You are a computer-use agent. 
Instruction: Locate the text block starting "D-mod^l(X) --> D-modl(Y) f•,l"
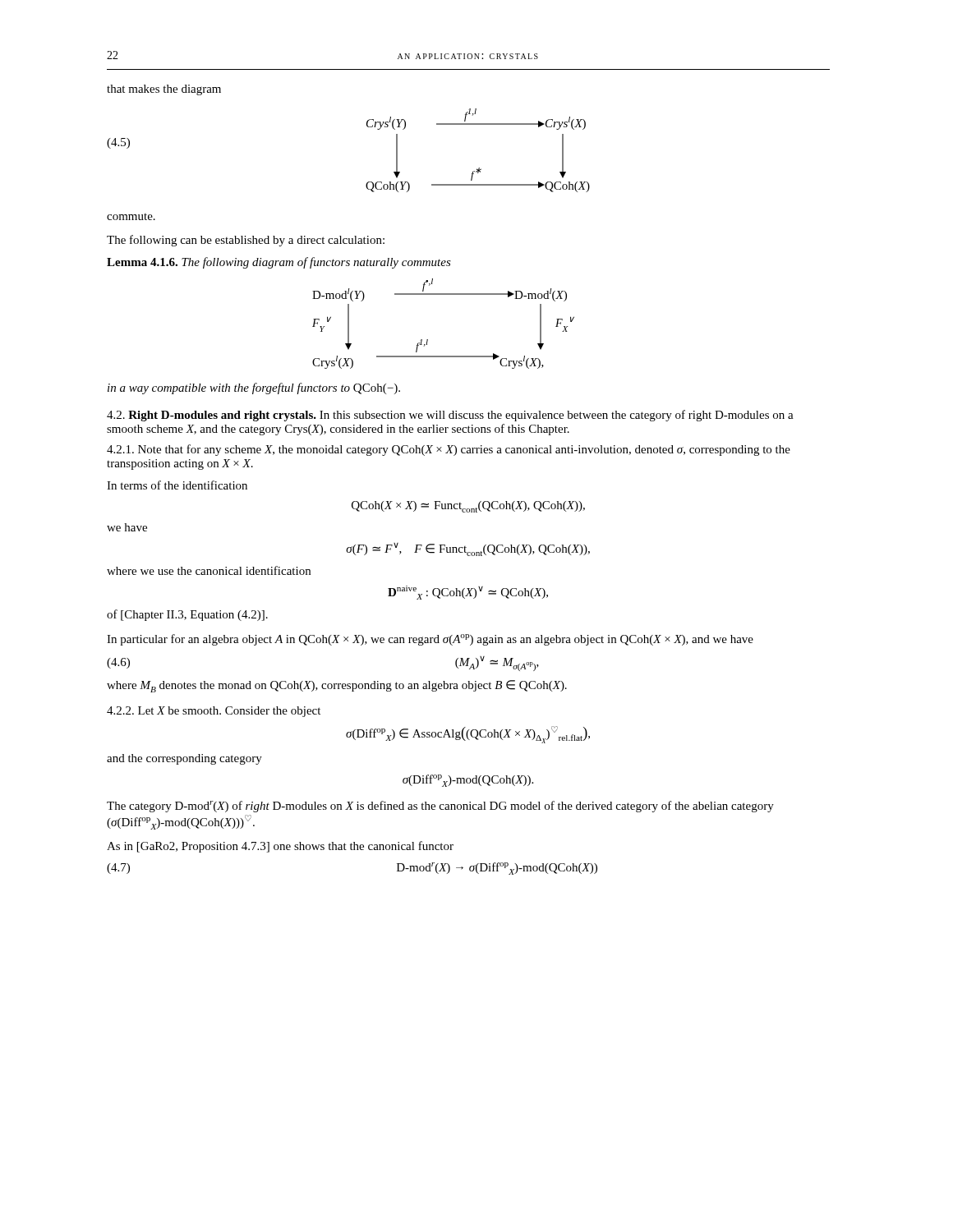[440, 290]
